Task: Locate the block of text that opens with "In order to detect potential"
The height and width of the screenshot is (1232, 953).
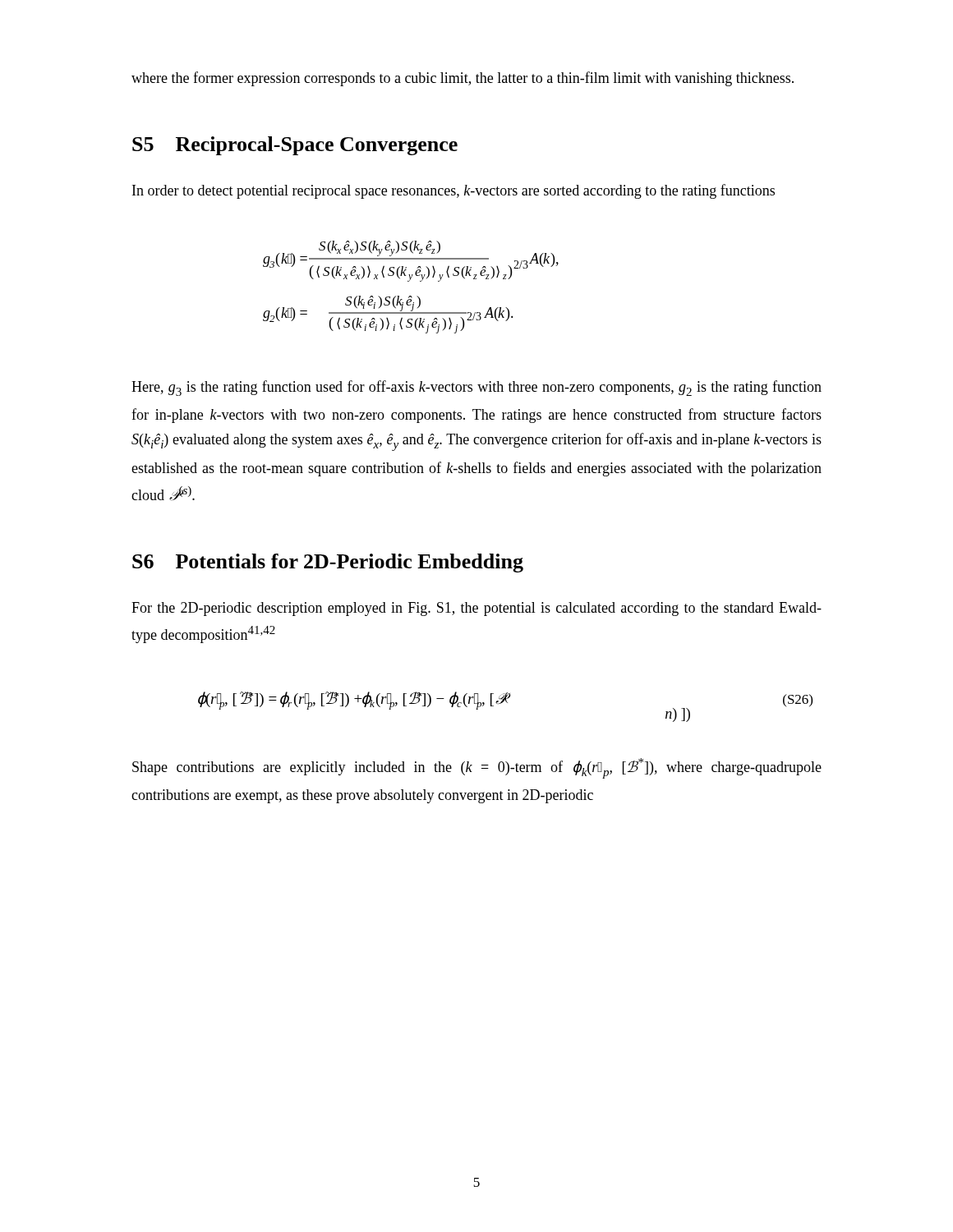Action: tap(453, 190)
